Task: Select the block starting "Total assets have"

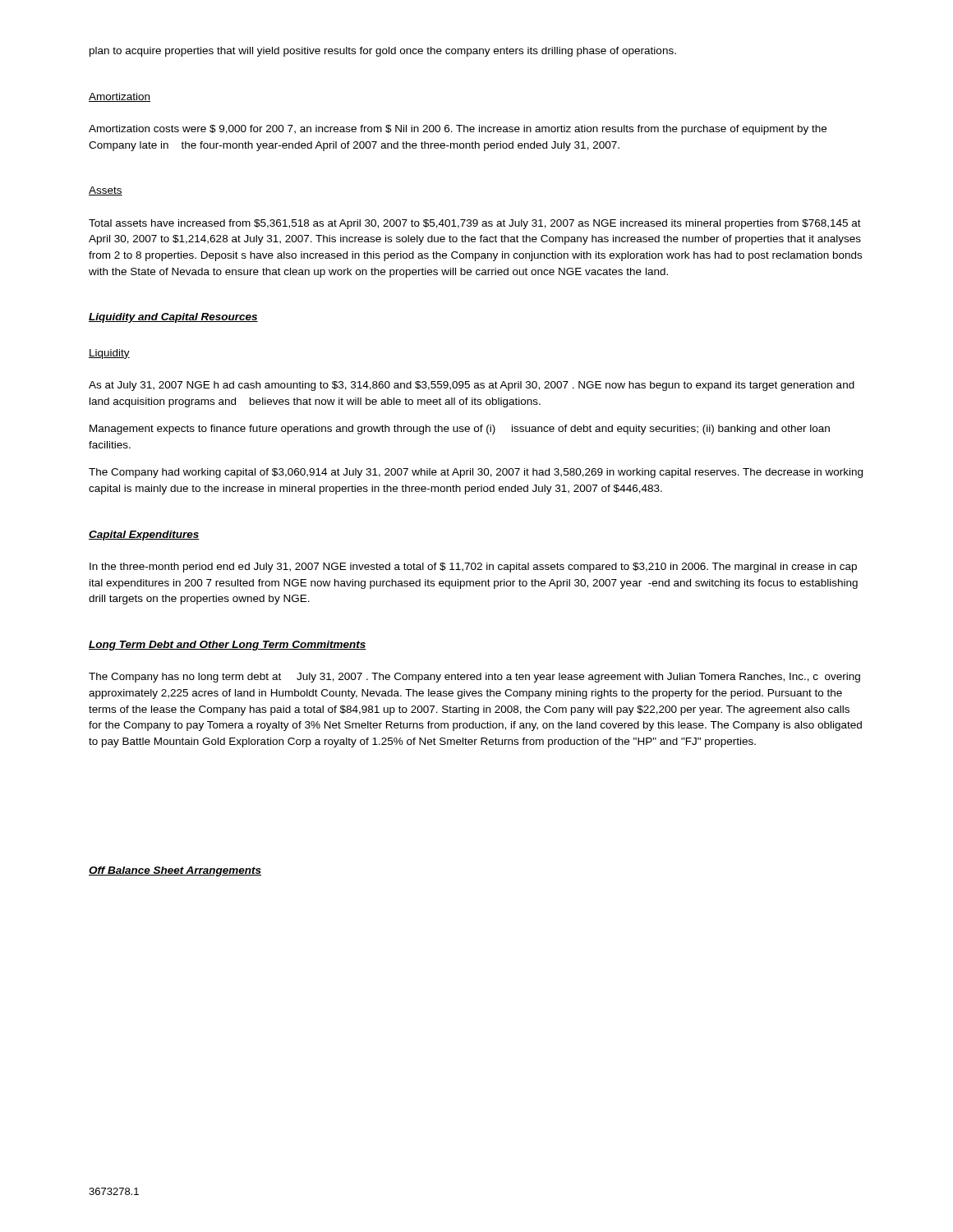Action: pos(476,247)
